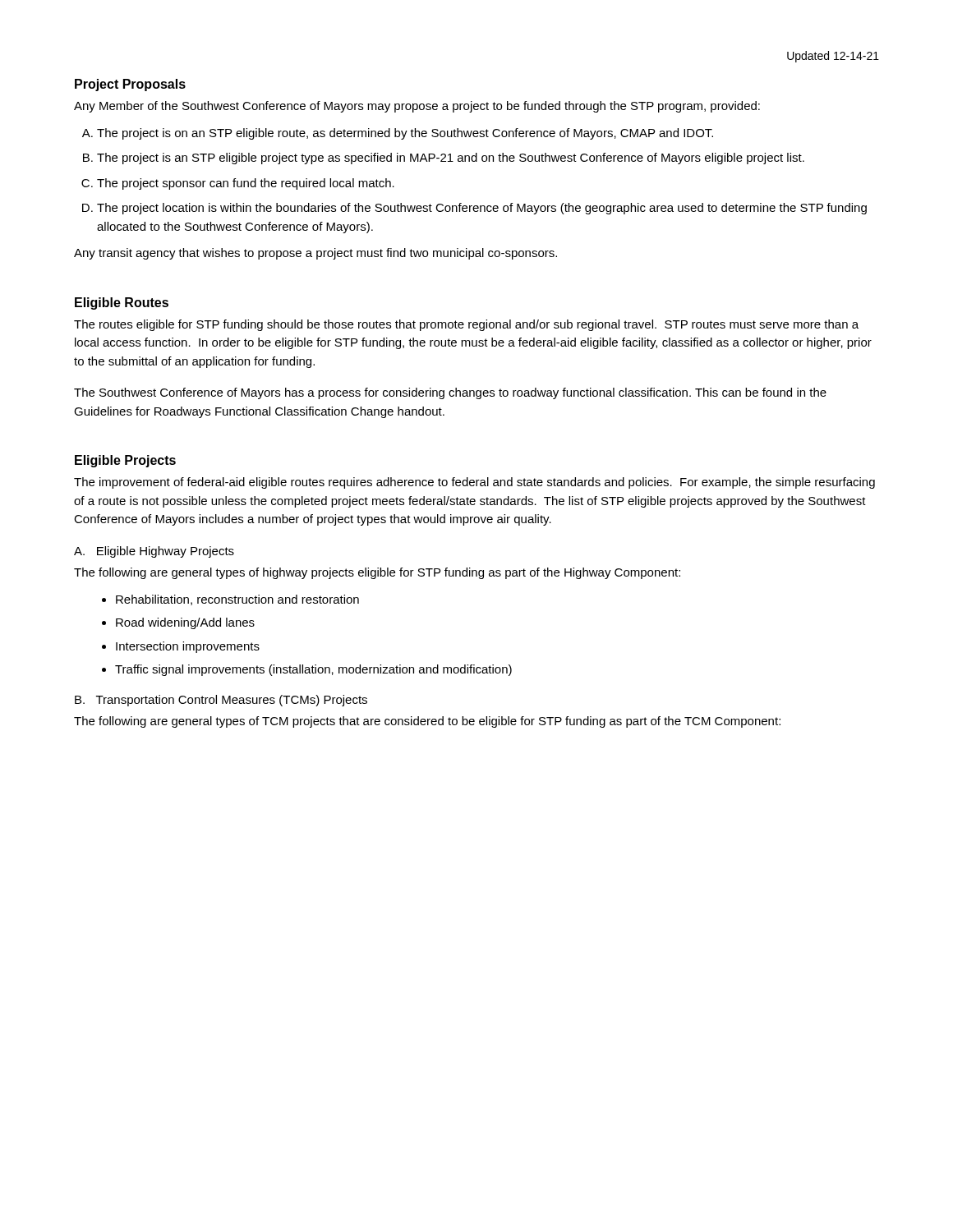Find the text starting "The project is on an"
The width and height of the screenshot is (953, 1232).
(406, 132)
